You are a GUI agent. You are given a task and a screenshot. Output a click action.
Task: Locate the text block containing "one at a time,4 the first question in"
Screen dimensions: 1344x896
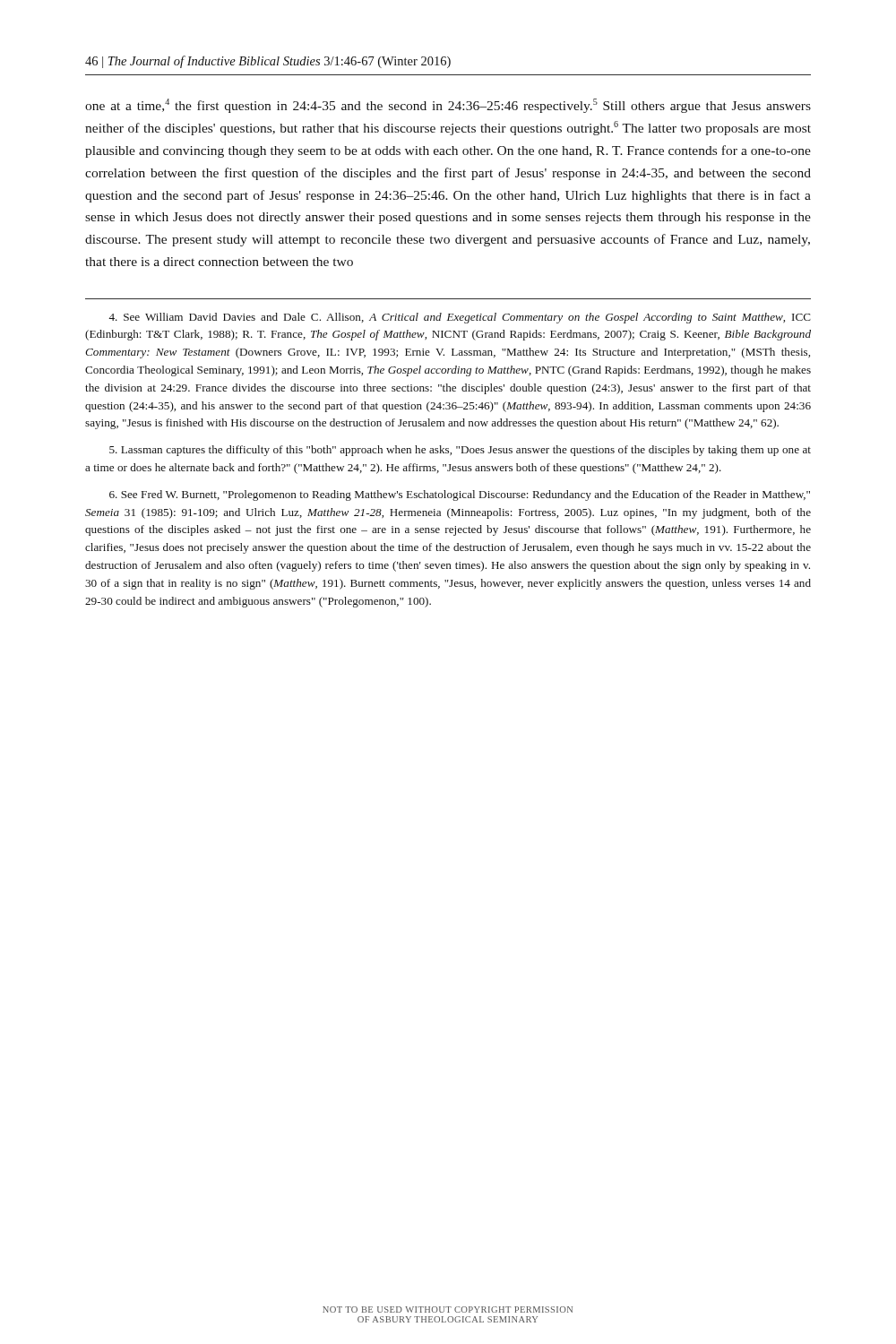coord(448,183)
